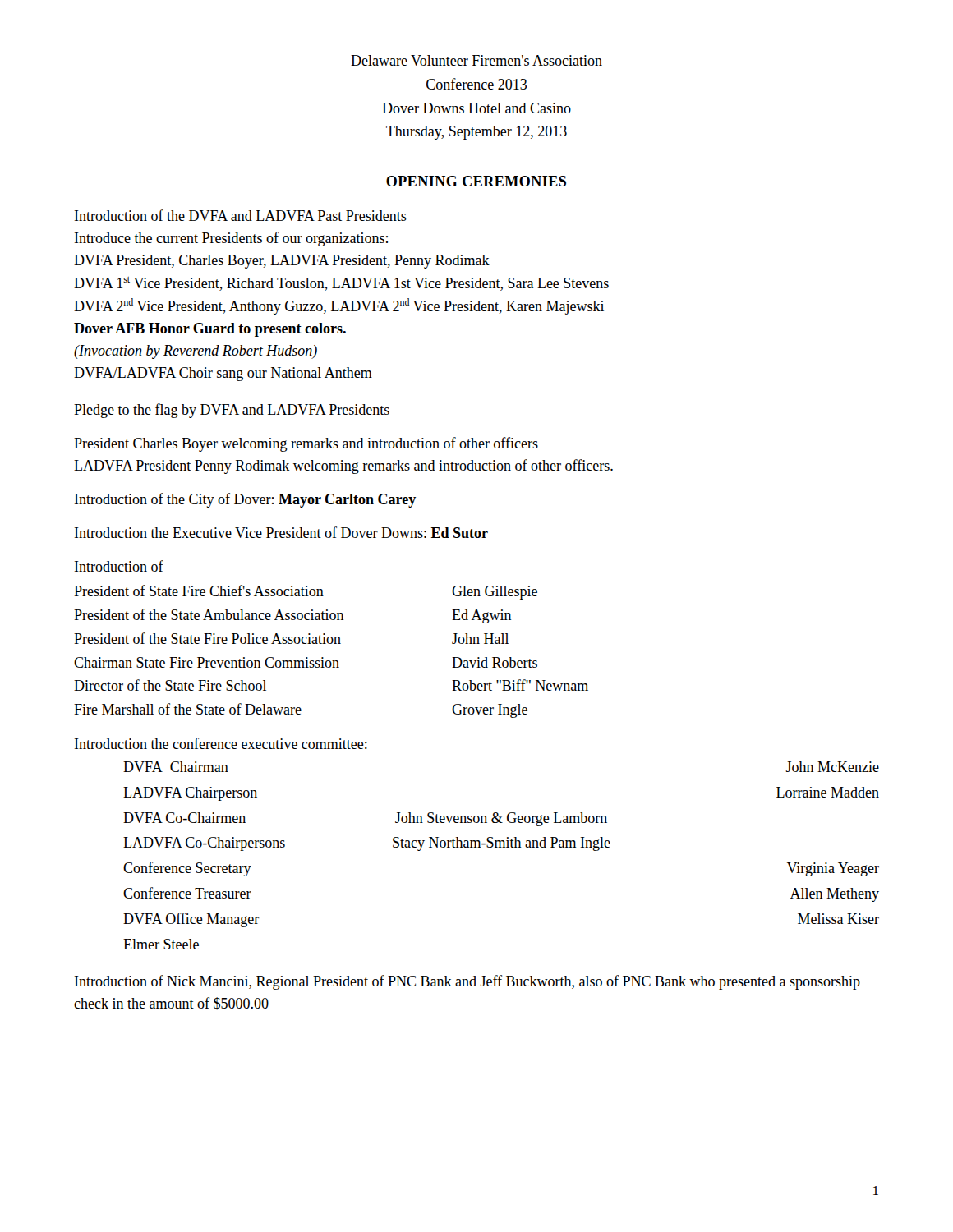Click on the section header that says "OPENING CEREMONIES"

[x=476, y=182]
